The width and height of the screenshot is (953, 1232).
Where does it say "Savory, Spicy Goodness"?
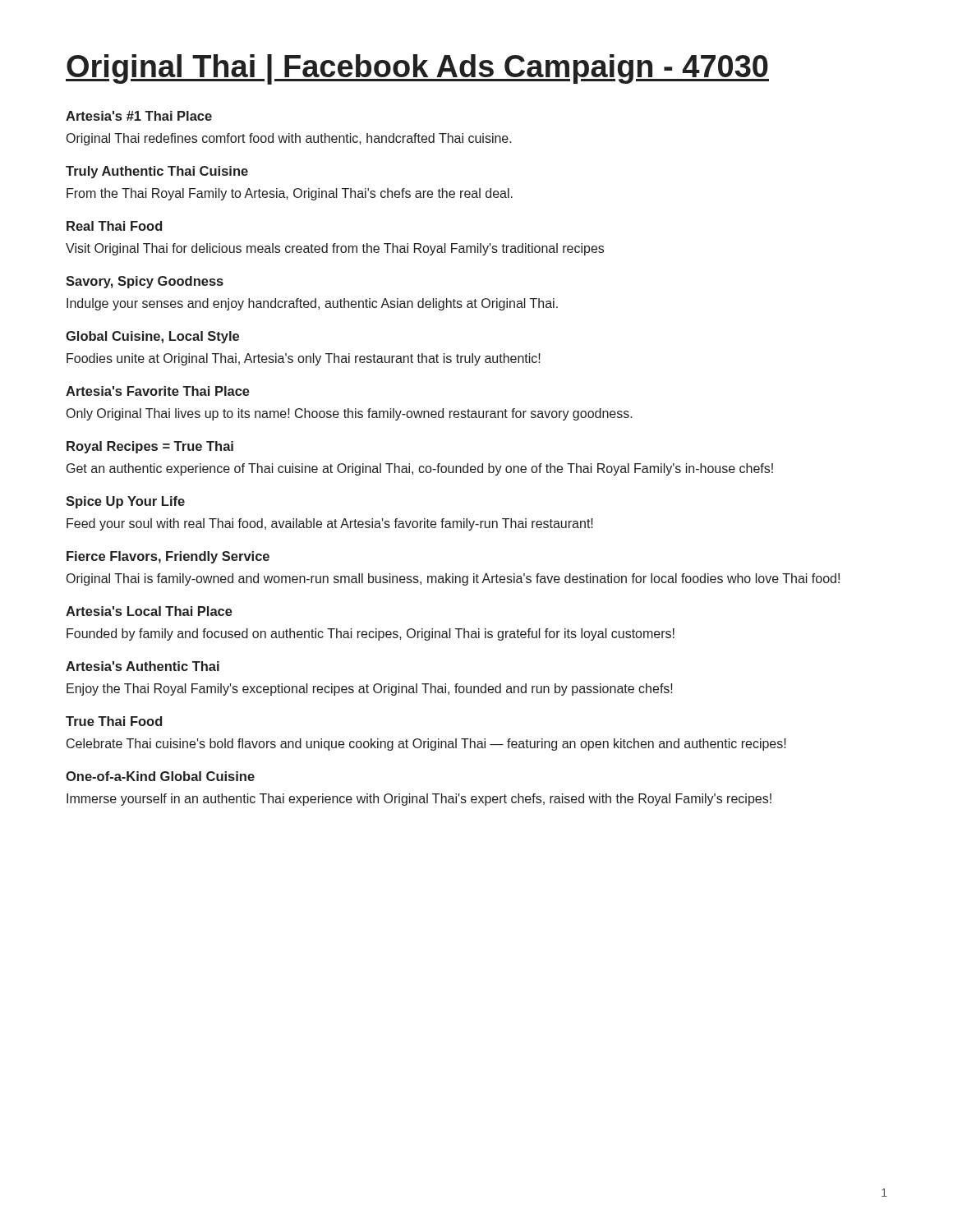[x=145, y=282]
